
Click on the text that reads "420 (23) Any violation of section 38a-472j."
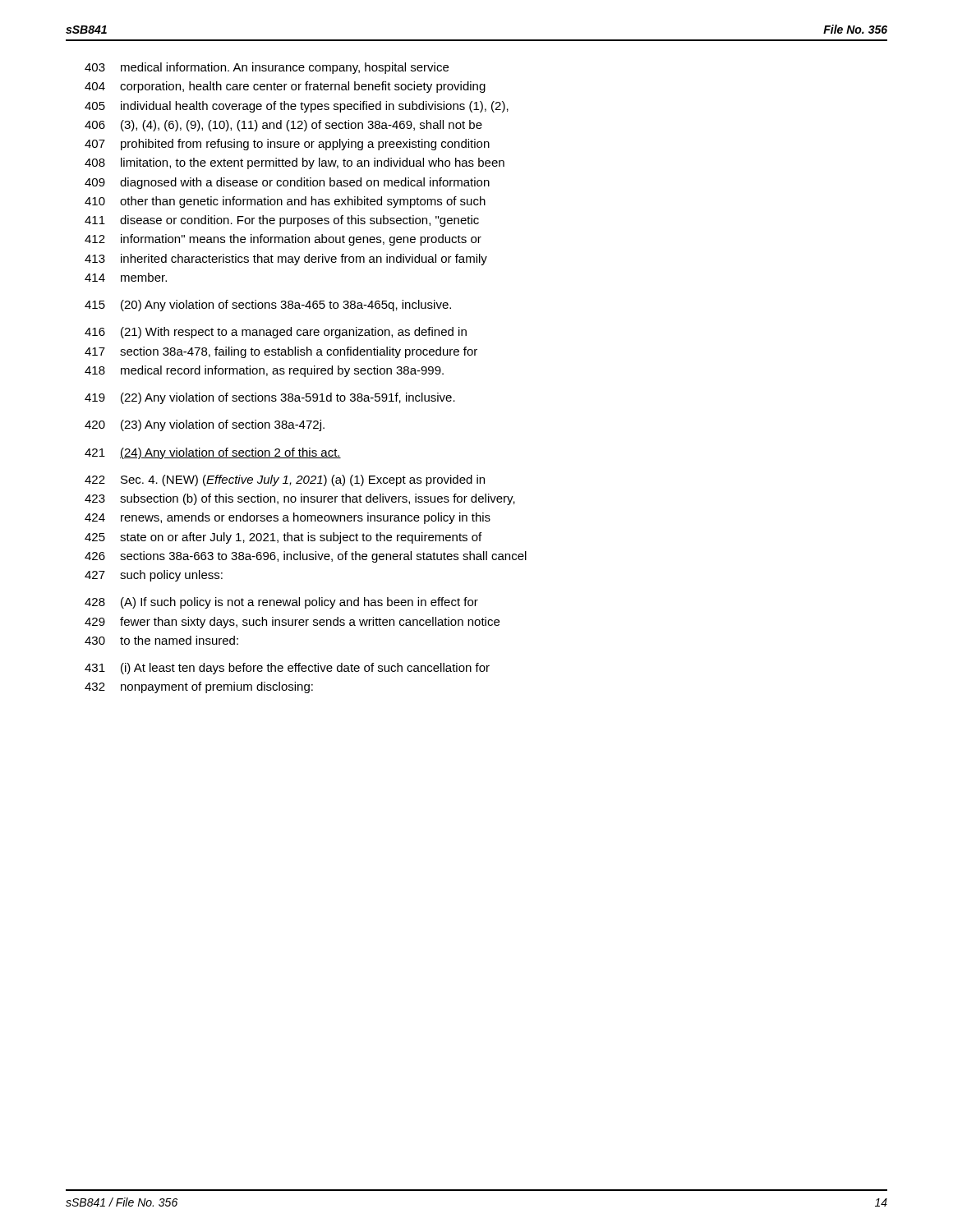(205, 425)
